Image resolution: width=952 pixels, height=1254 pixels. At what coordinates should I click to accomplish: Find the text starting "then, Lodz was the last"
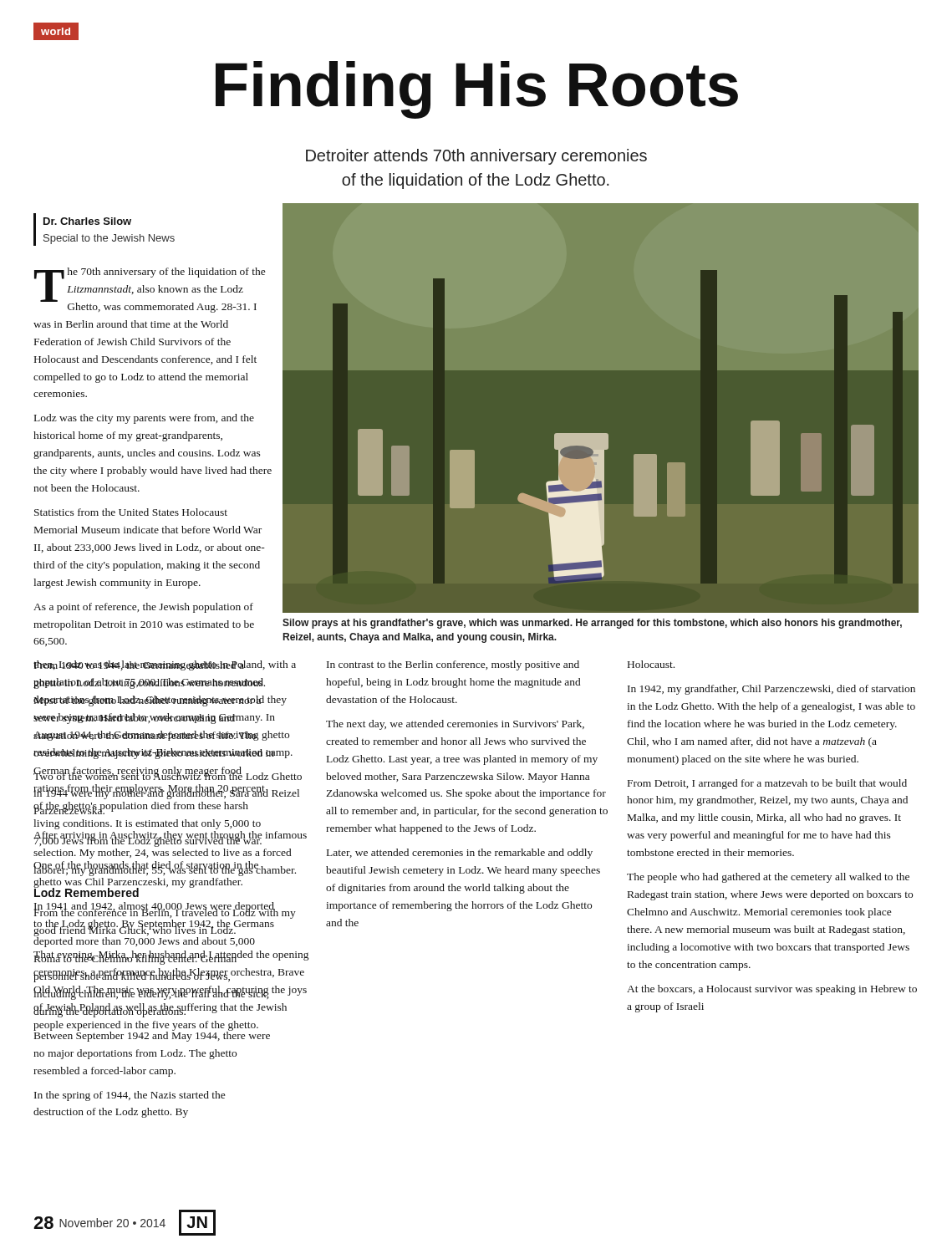pyautogui.click(x=171, y=845)
